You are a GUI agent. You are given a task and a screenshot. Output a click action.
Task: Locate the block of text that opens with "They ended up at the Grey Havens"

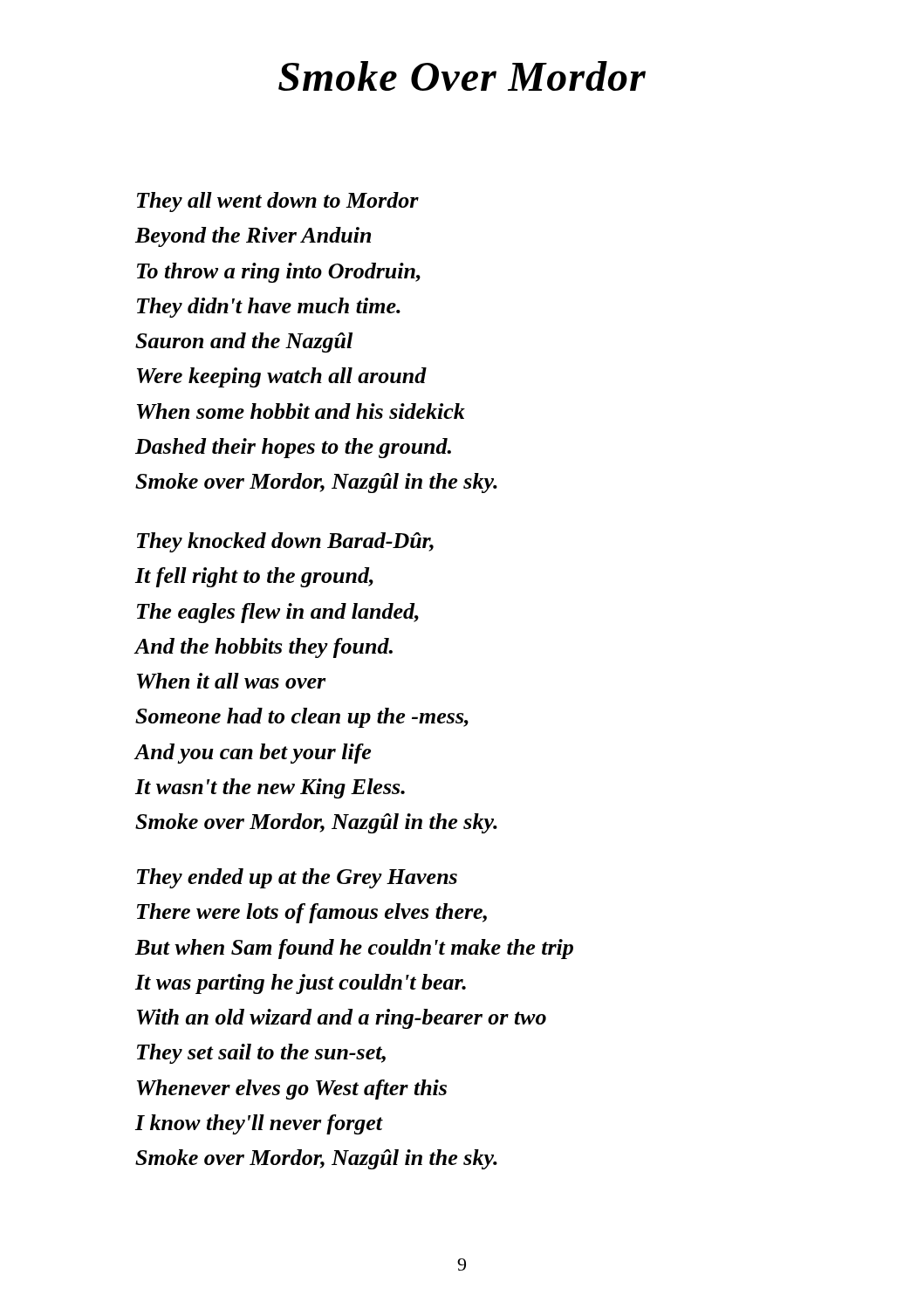(477, 1018)
